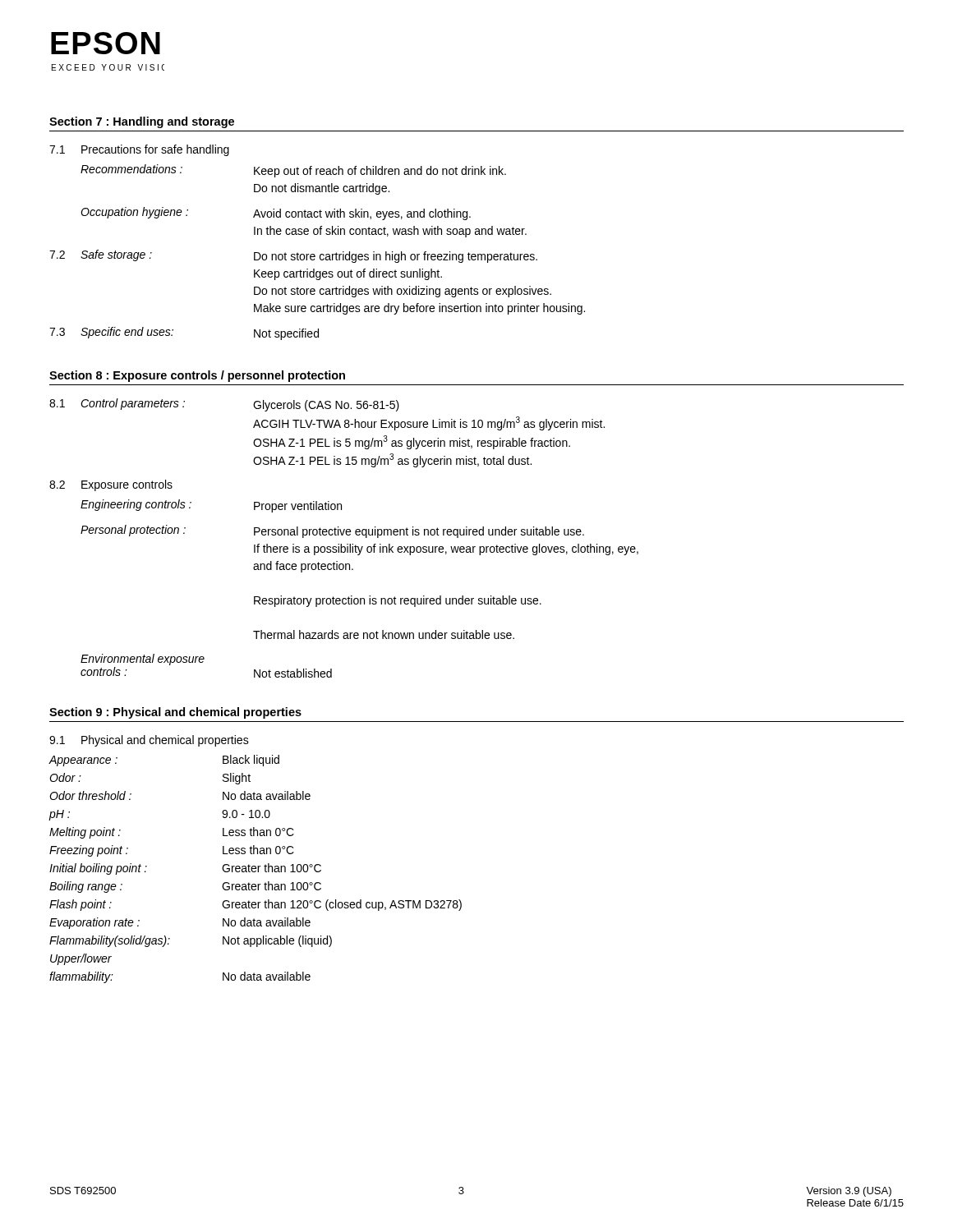Find "Melting point : Less than 0°C" on this page
Viewport: 953px width, 1232px height.
(x=75, y=832)
